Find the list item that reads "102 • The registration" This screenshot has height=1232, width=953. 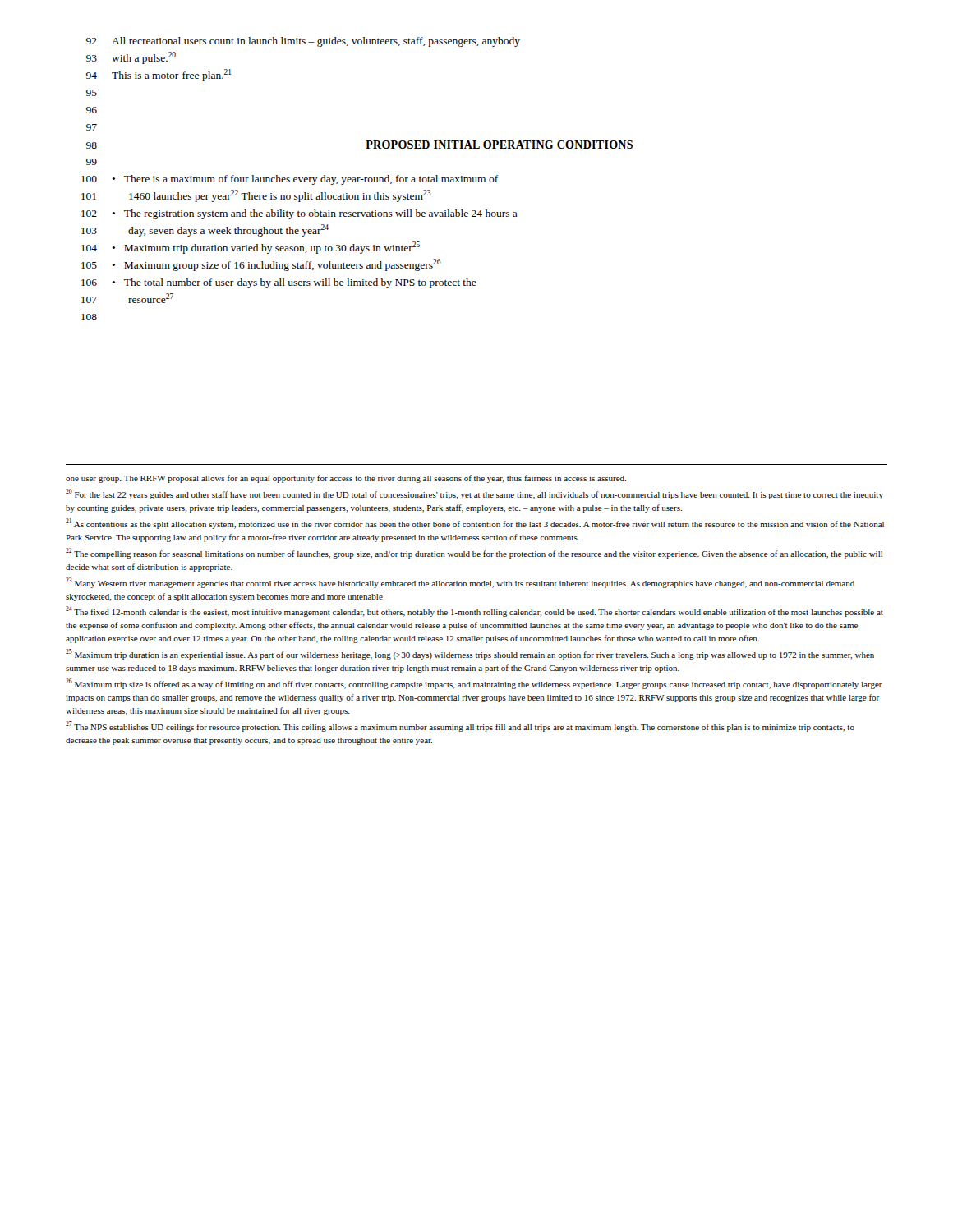[x=476, y=223]
